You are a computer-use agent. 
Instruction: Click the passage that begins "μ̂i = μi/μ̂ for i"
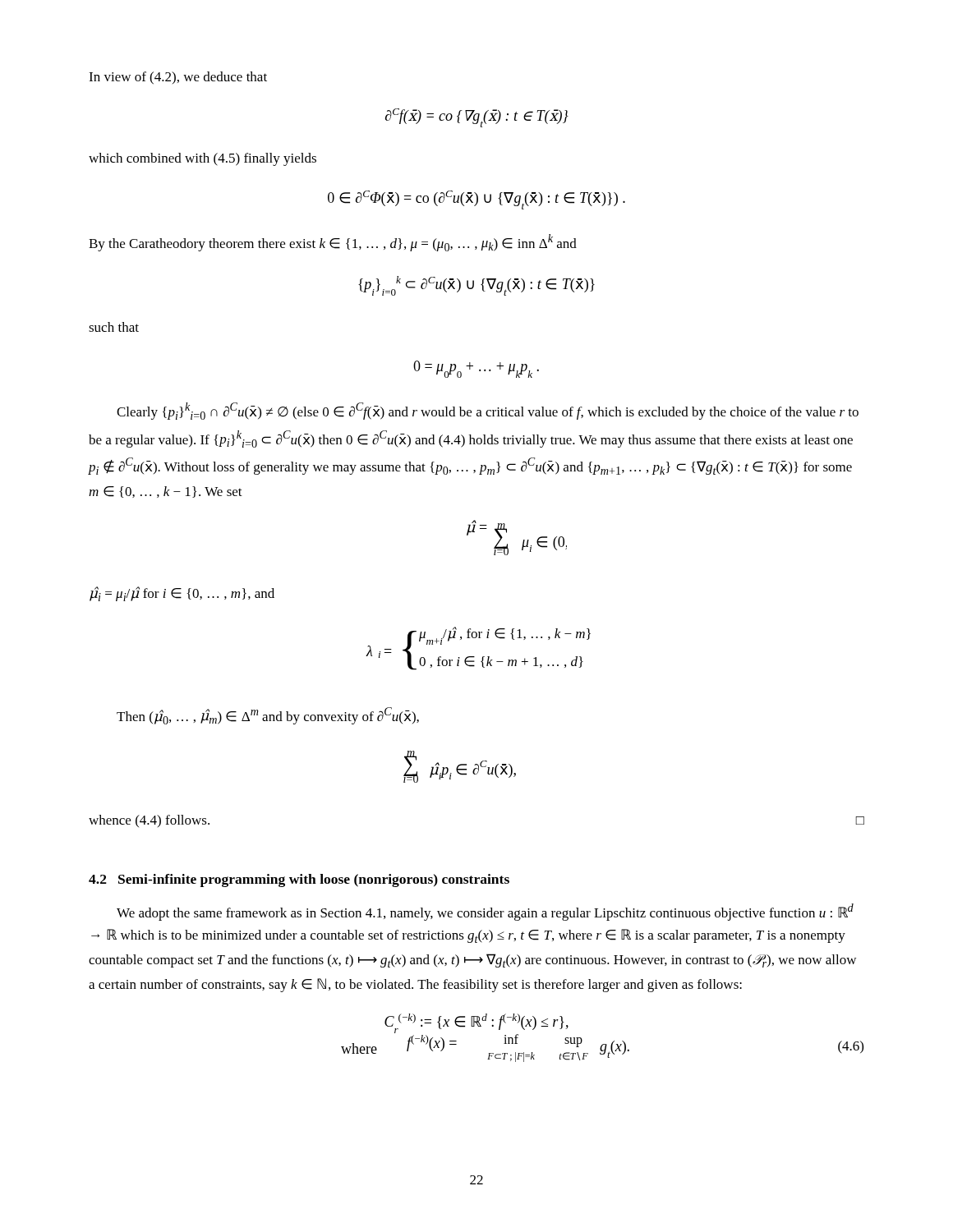[x=182, y=594]
